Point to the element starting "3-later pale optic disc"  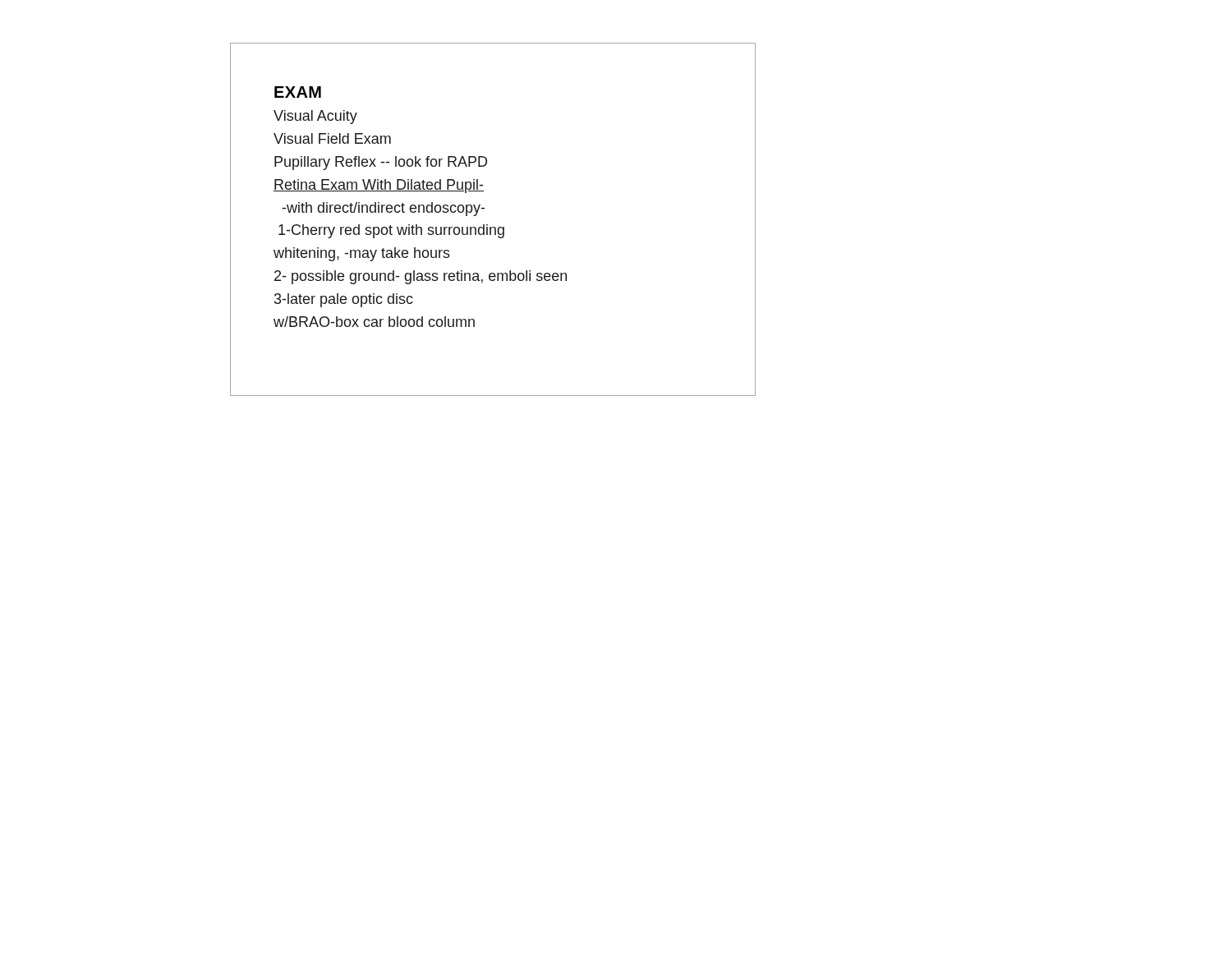coord(343,299)
